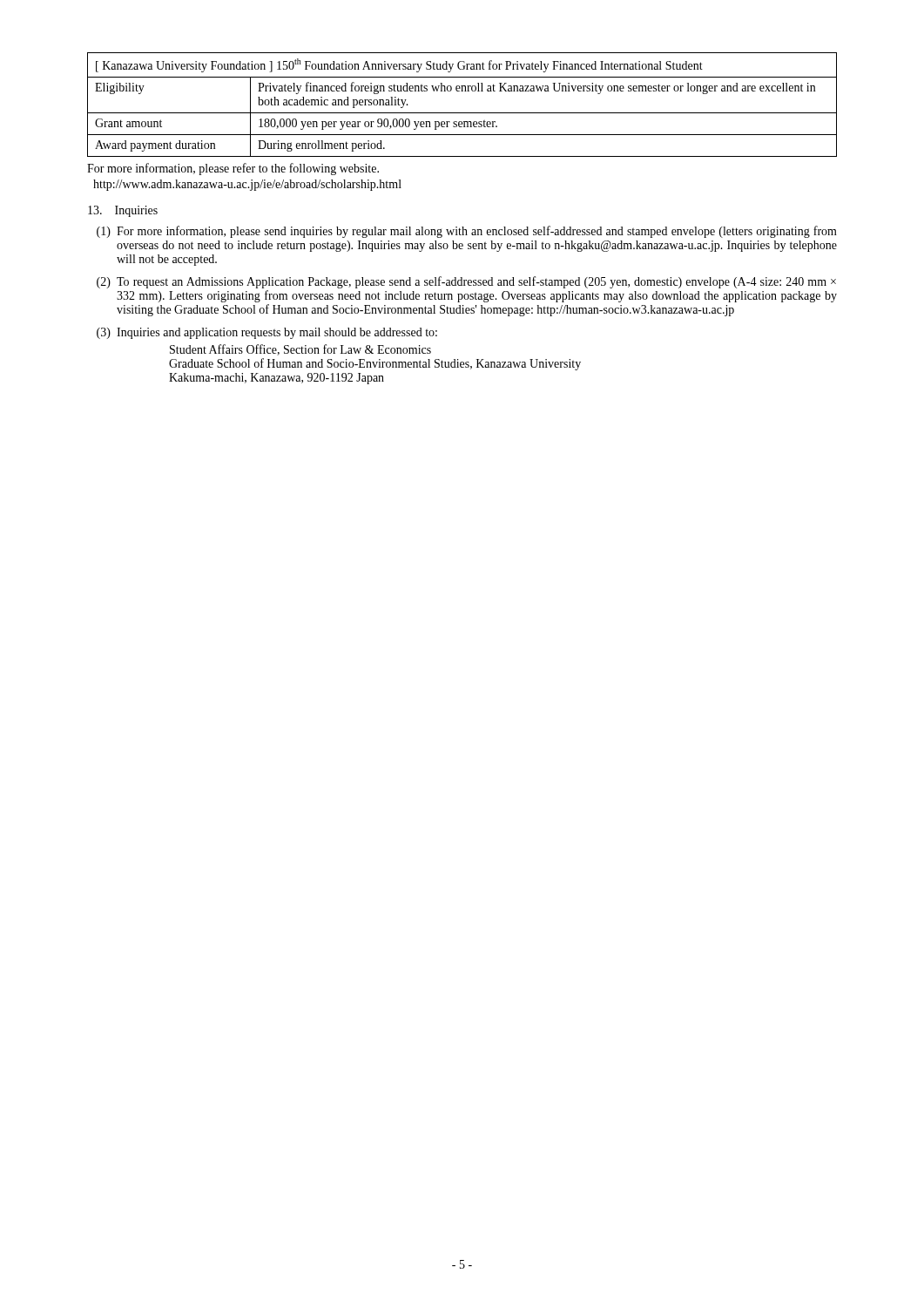Click the passage that begins "(2) To request"
This screenshot has height=1307, width=924.
[462, 296]
